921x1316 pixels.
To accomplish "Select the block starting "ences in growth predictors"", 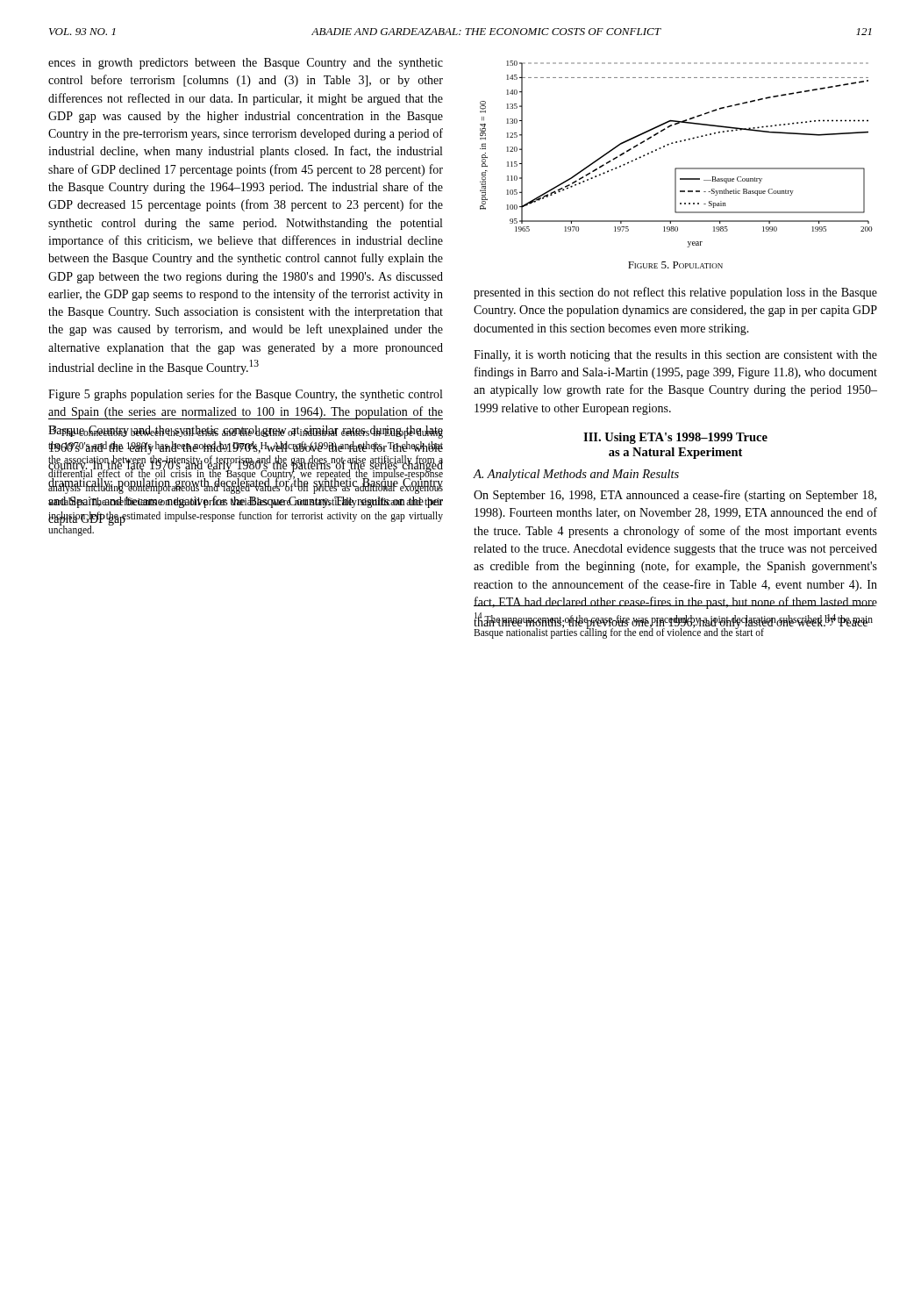I will tap(246, 291).
